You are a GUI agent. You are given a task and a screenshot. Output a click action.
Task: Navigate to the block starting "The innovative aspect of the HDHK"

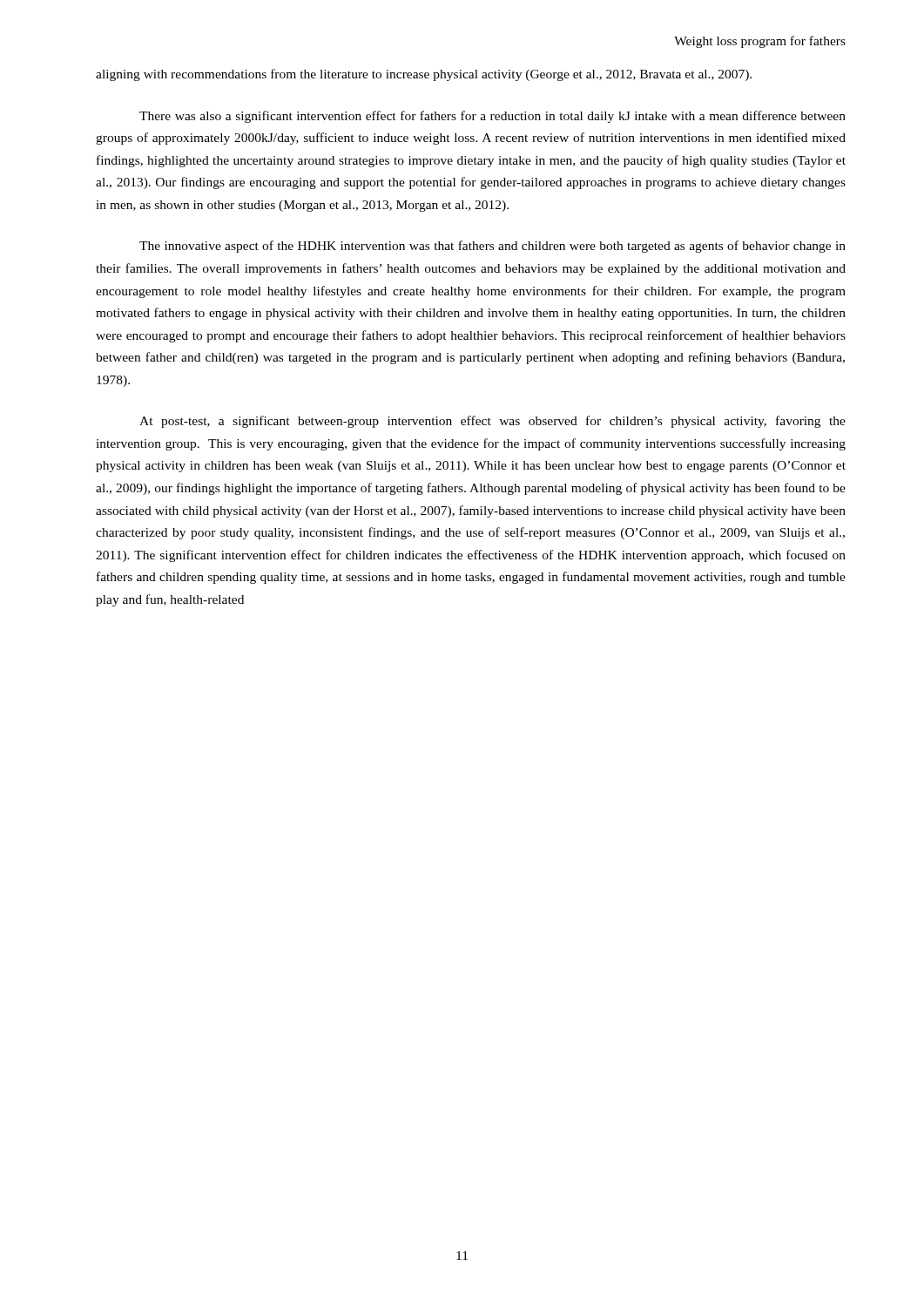pyautogui.click(x=471, y=313)
